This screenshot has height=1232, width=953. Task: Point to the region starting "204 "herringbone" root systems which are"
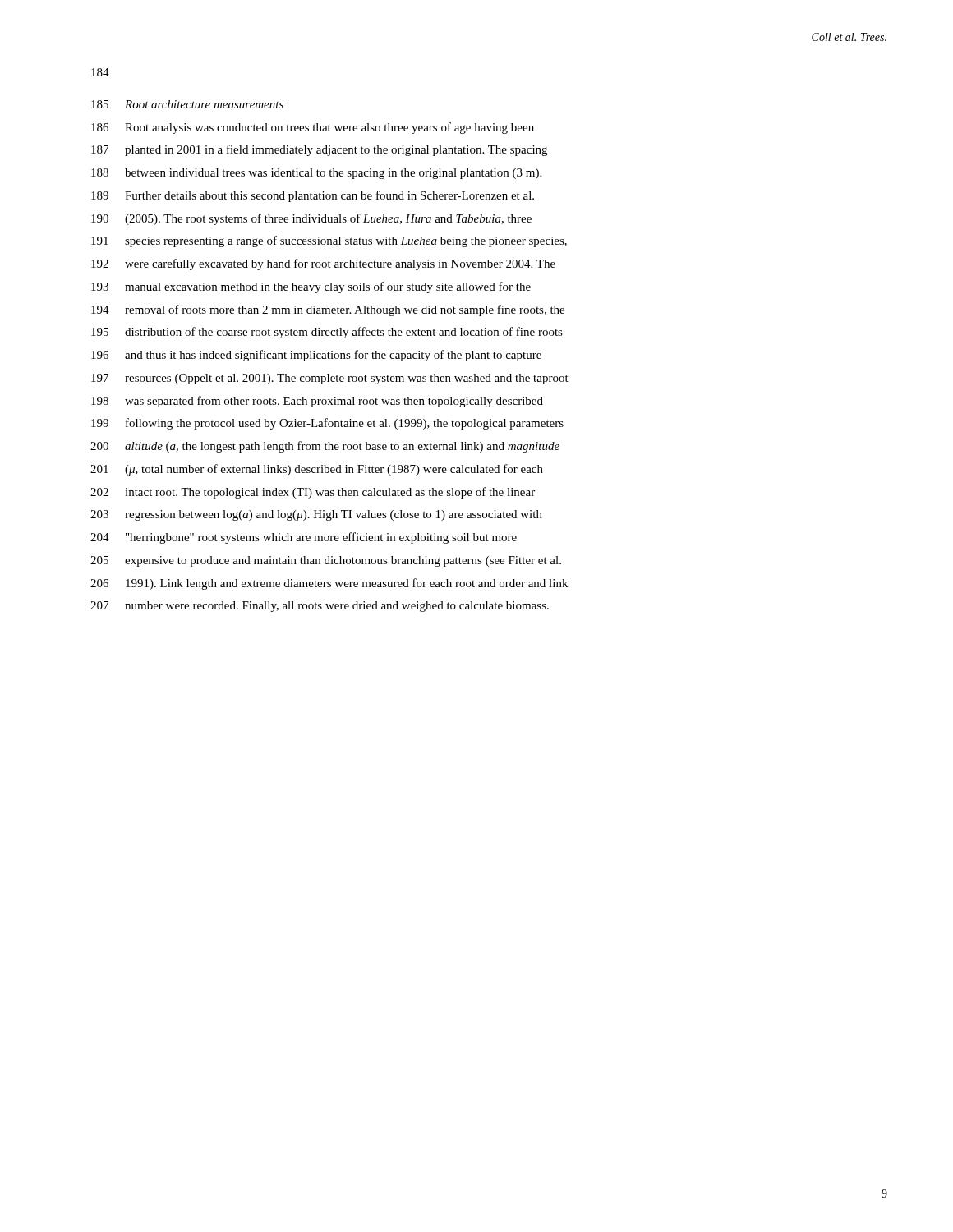pos(476,538)
